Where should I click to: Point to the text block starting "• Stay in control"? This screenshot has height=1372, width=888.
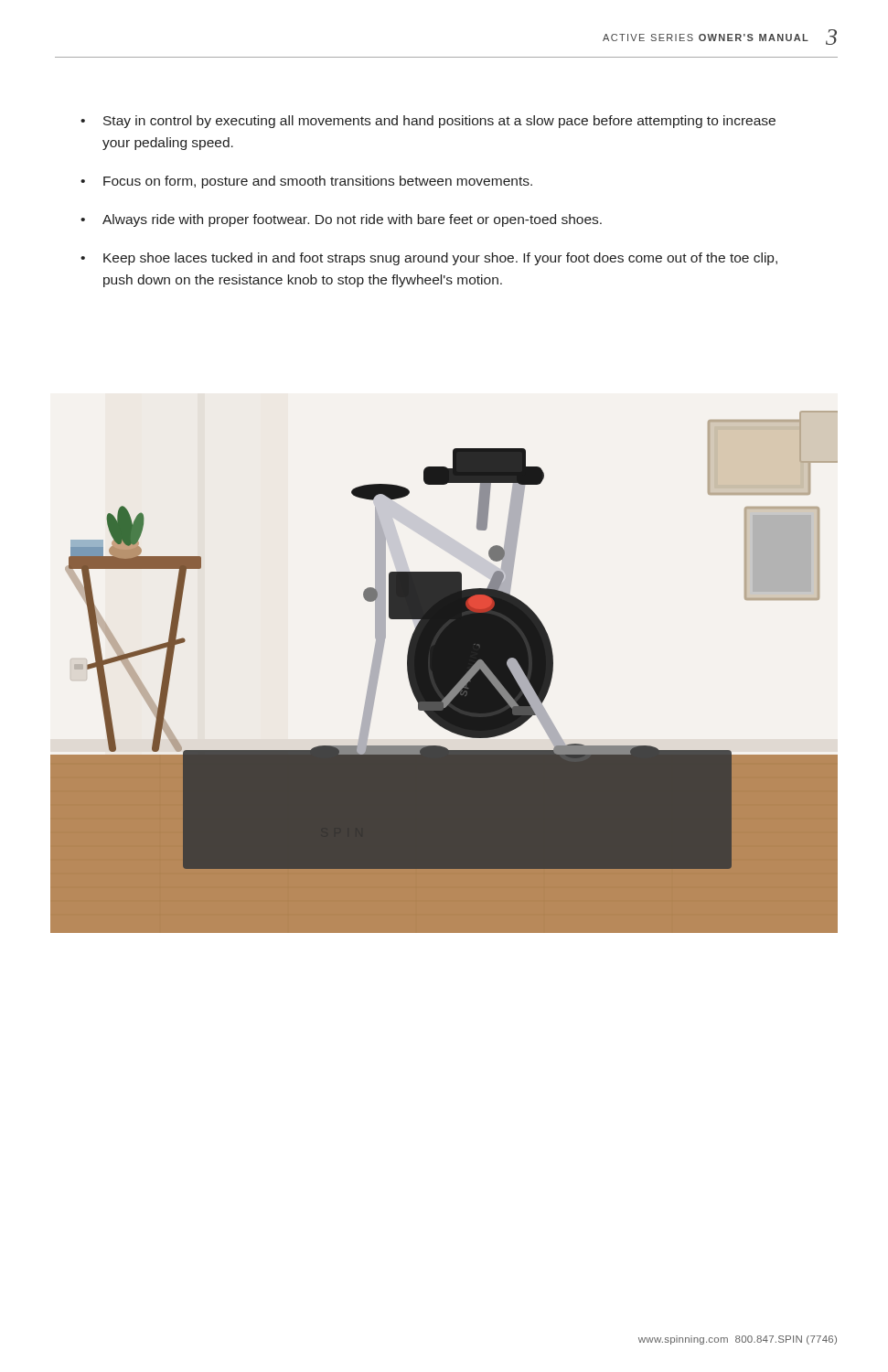(x=444, y=132)
